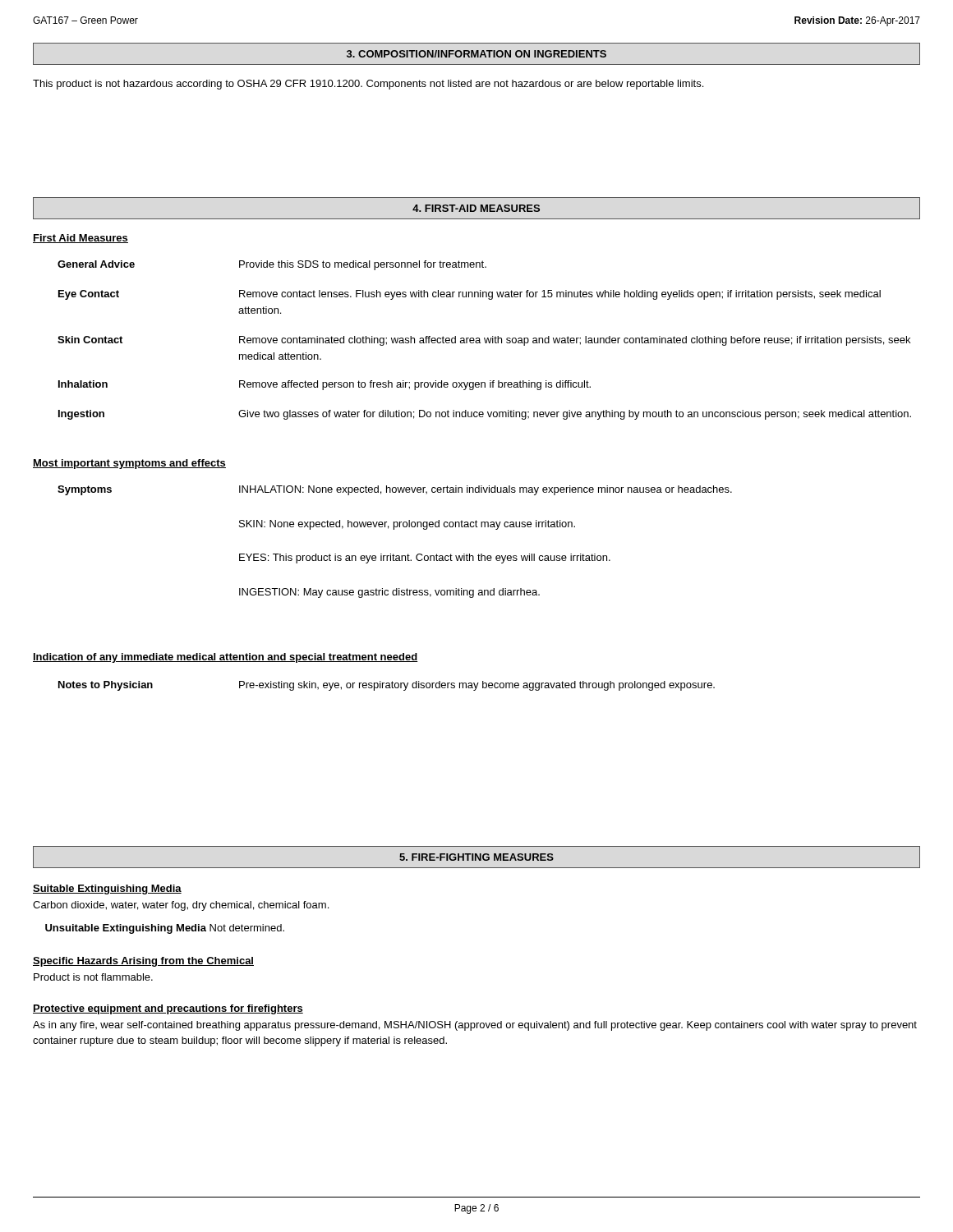
Task: Click the passage that begins "Skin Contact Remove contaminated clothing; wash"
Action: [476, 348]
